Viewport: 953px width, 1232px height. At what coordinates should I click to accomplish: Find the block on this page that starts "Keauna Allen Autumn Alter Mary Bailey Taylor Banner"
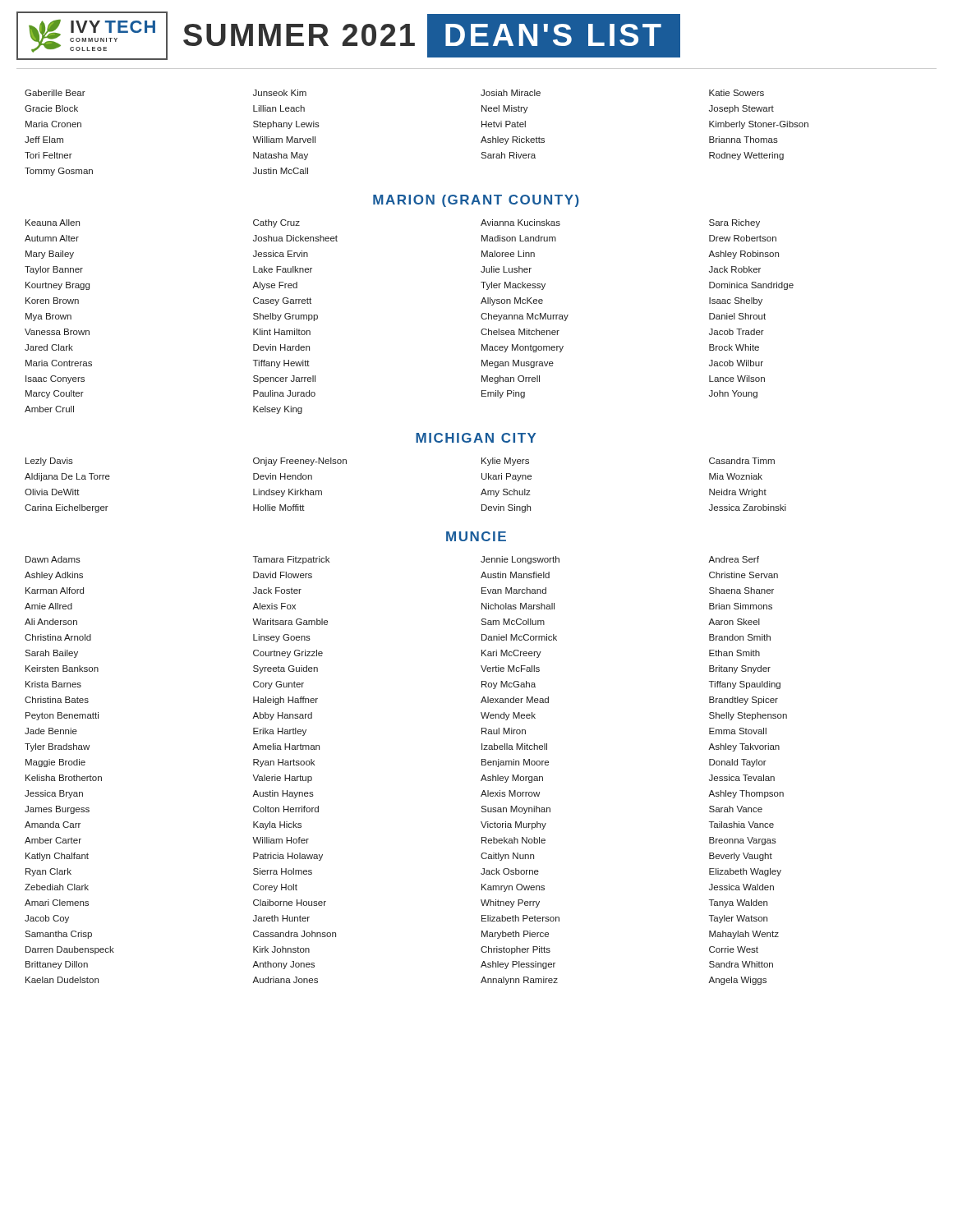tap(476, 316)
